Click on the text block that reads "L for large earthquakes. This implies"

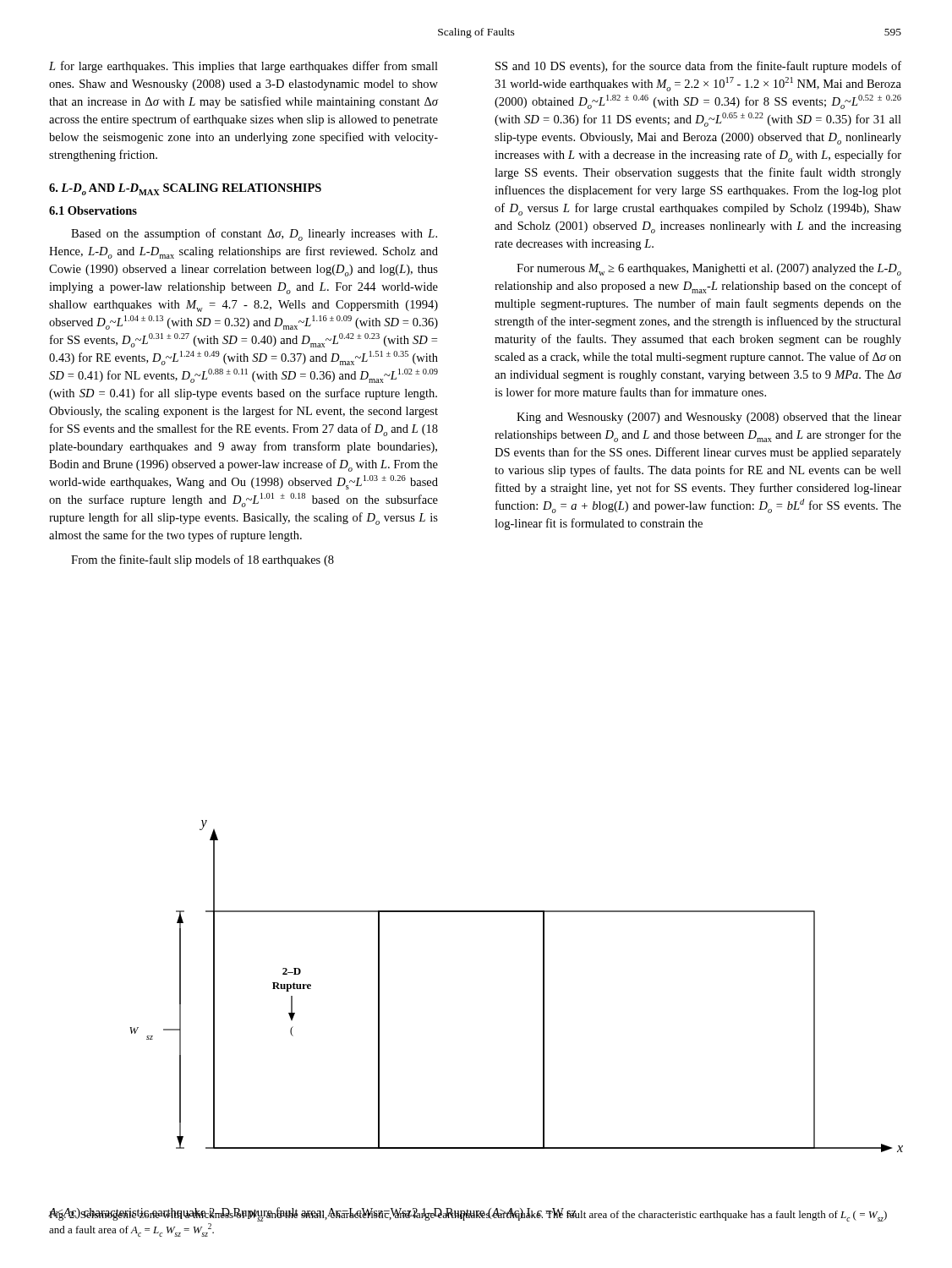click(x=243, y=110)
